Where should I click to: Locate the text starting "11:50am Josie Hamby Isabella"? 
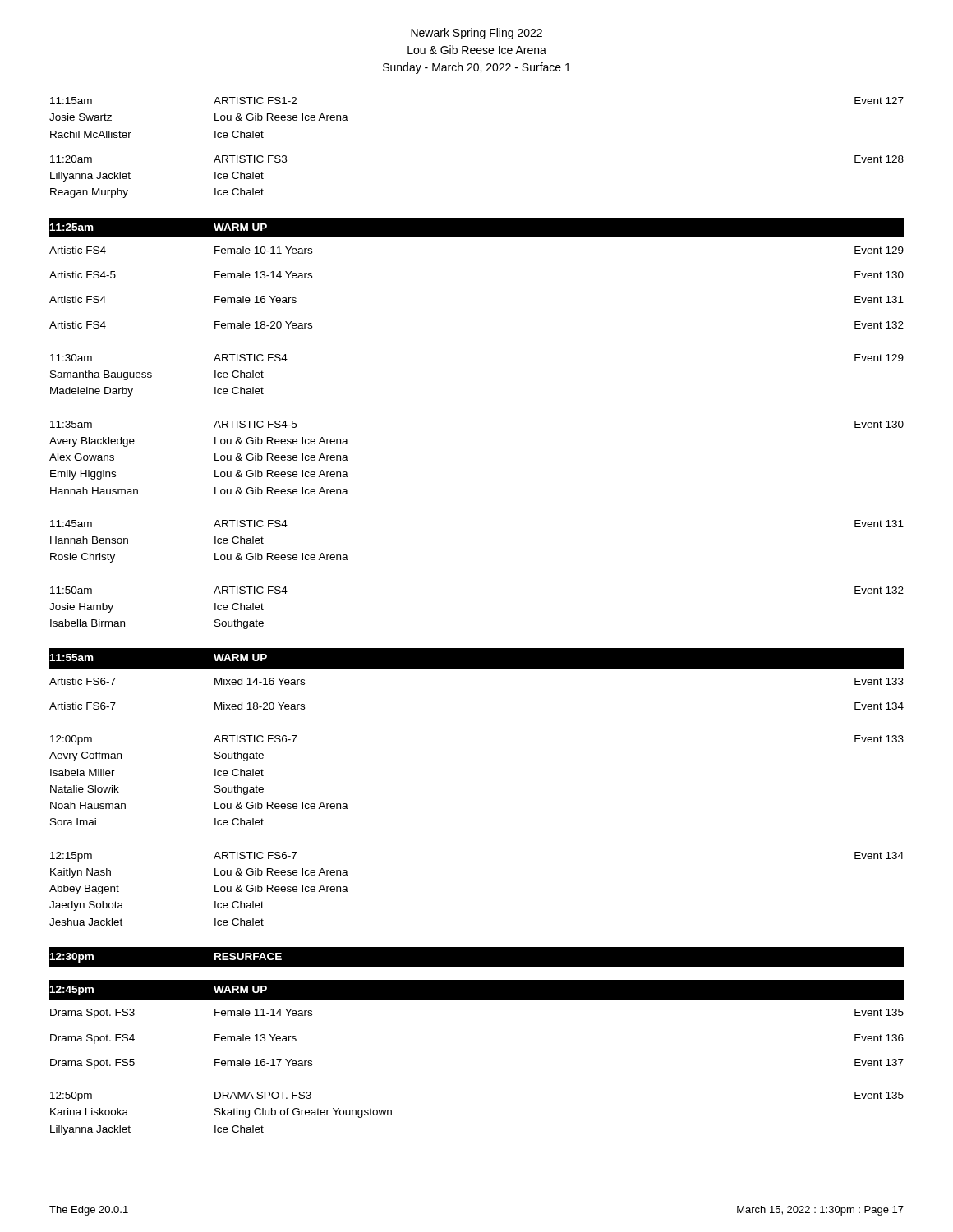(x=73, y=588)
